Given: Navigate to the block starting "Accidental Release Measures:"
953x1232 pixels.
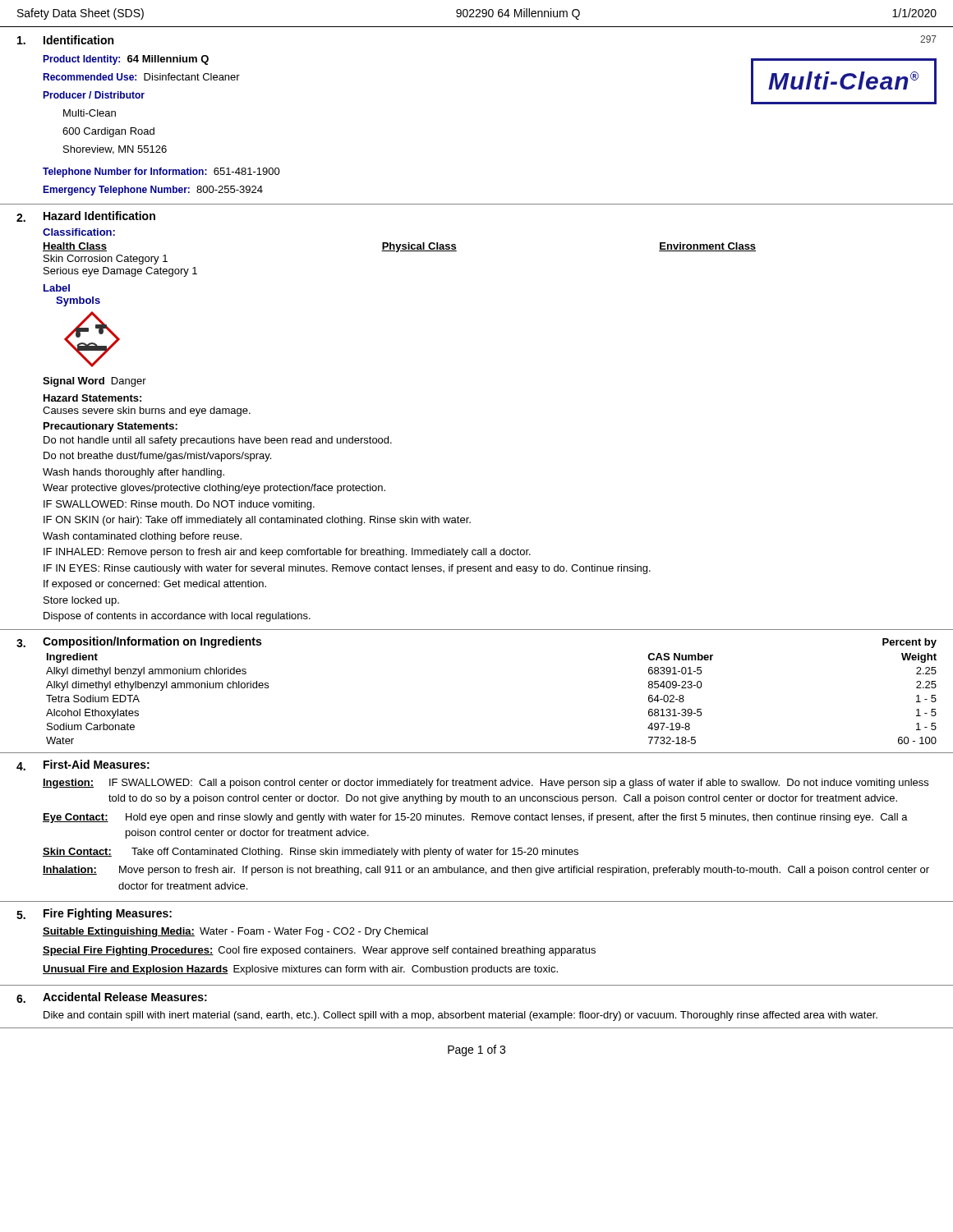Looking at the screenshot, I should click(125, 997).
